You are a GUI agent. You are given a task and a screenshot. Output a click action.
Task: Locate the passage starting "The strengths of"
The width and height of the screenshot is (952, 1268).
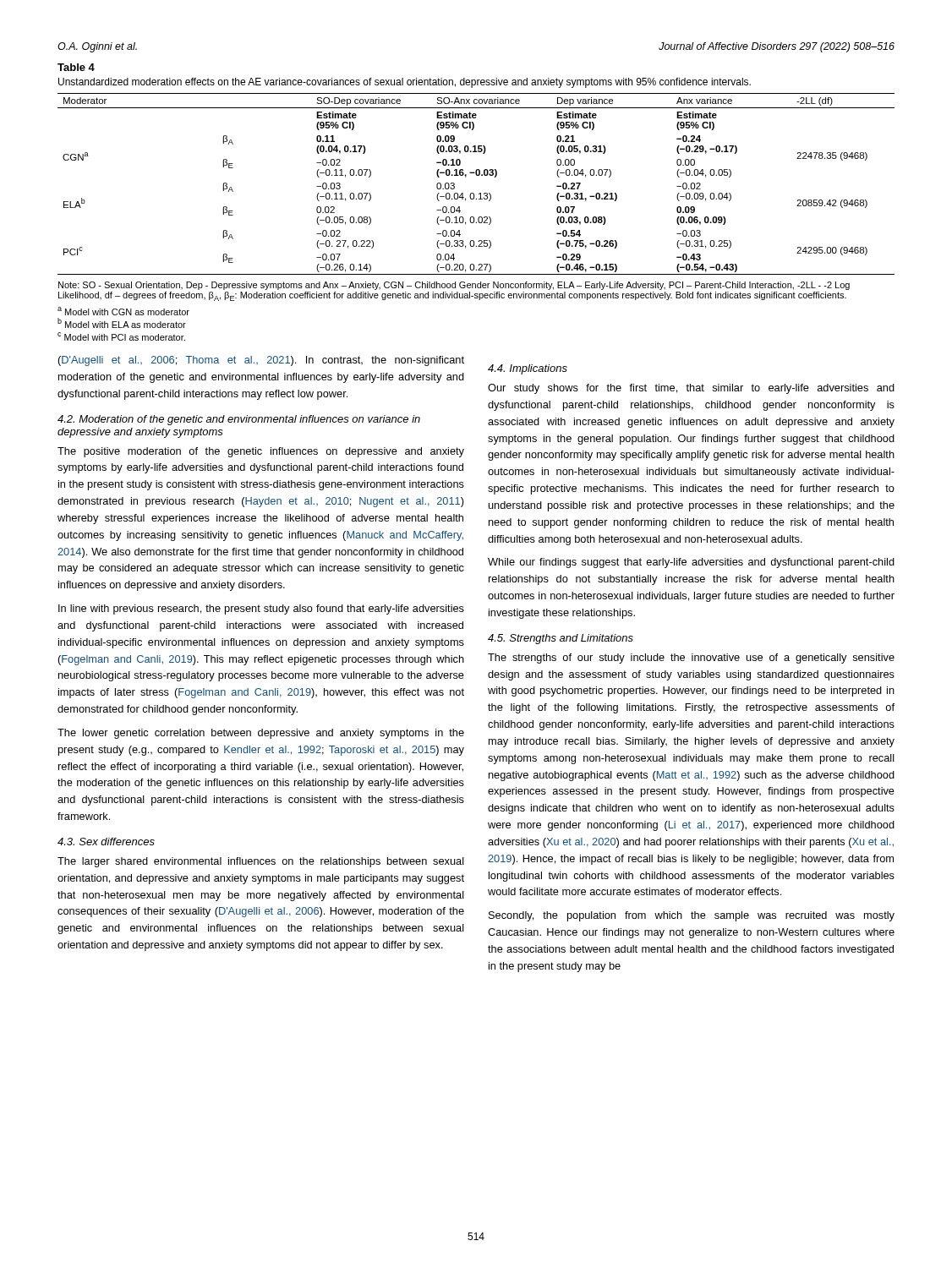tap(691, 774)
